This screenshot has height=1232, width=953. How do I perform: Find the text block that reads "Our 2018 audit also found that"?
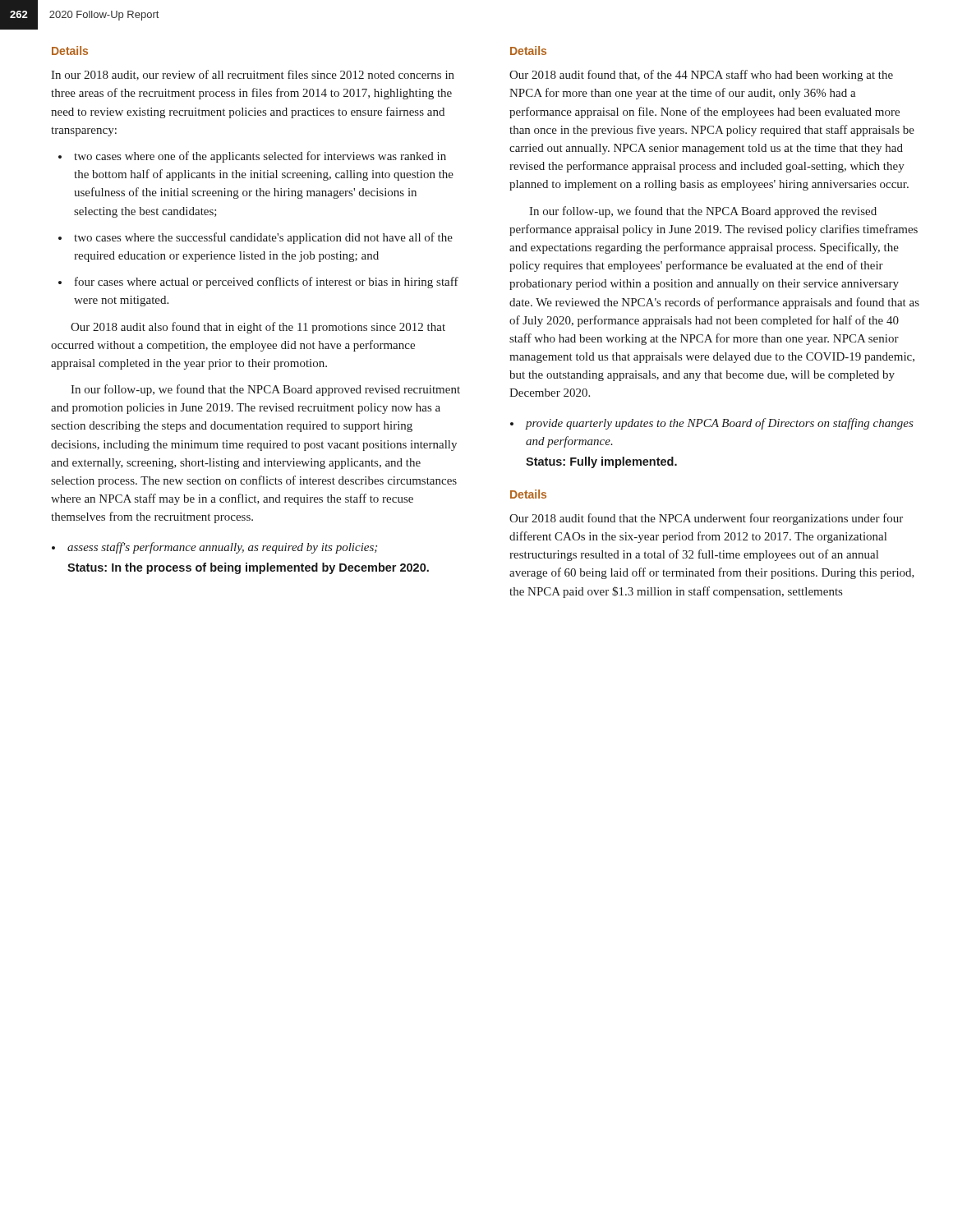point(256,345)
